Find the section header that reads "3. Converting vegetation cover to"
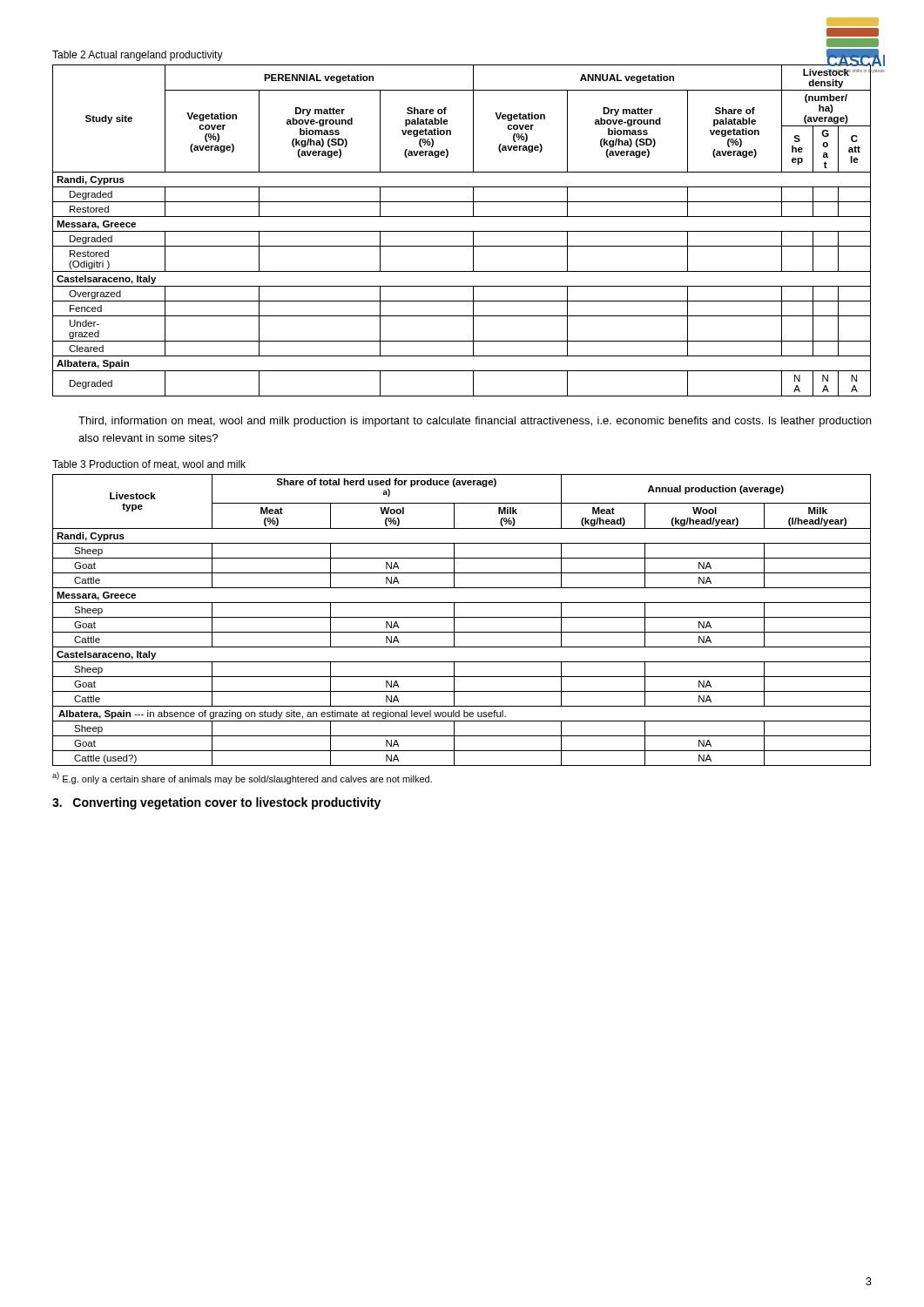Image resolution: width=924 pixels, height=1307 pixels. point(217,803)
